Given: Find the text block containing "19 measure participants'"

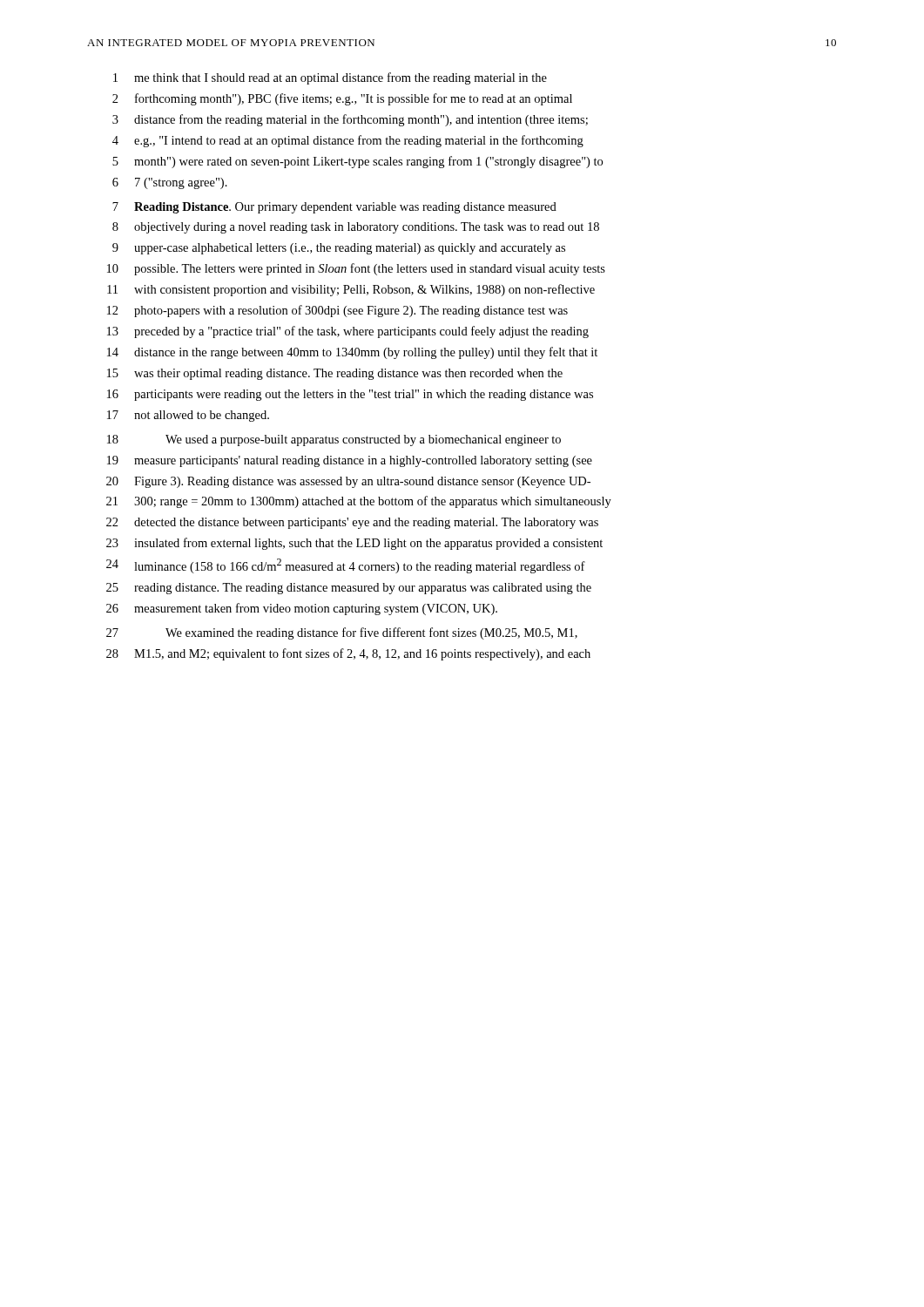Looking at the screenshot, I should click(462, 461).
